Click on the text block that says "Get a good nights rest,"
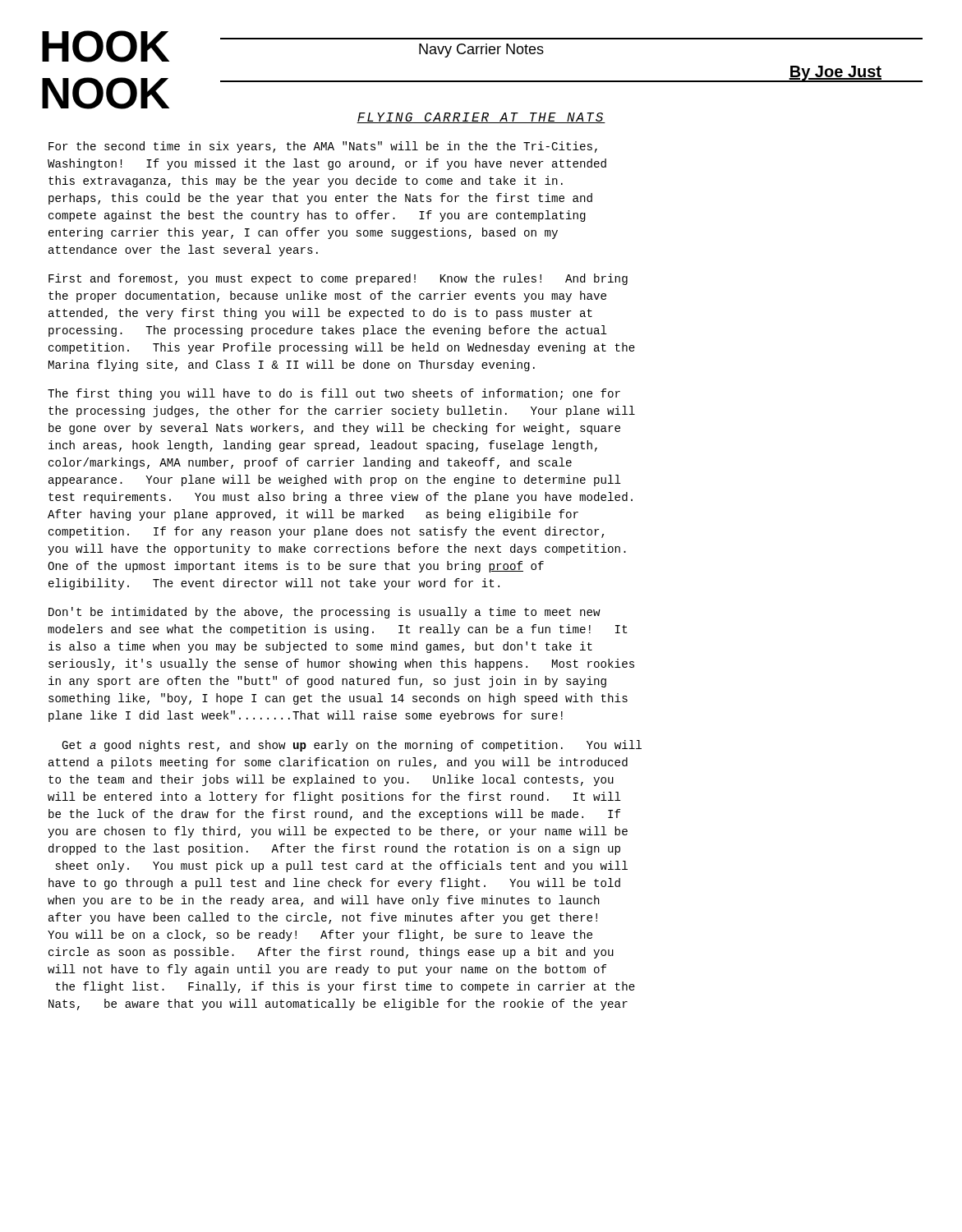Viewport: 962px width, 1232px height. pos(345,875)
